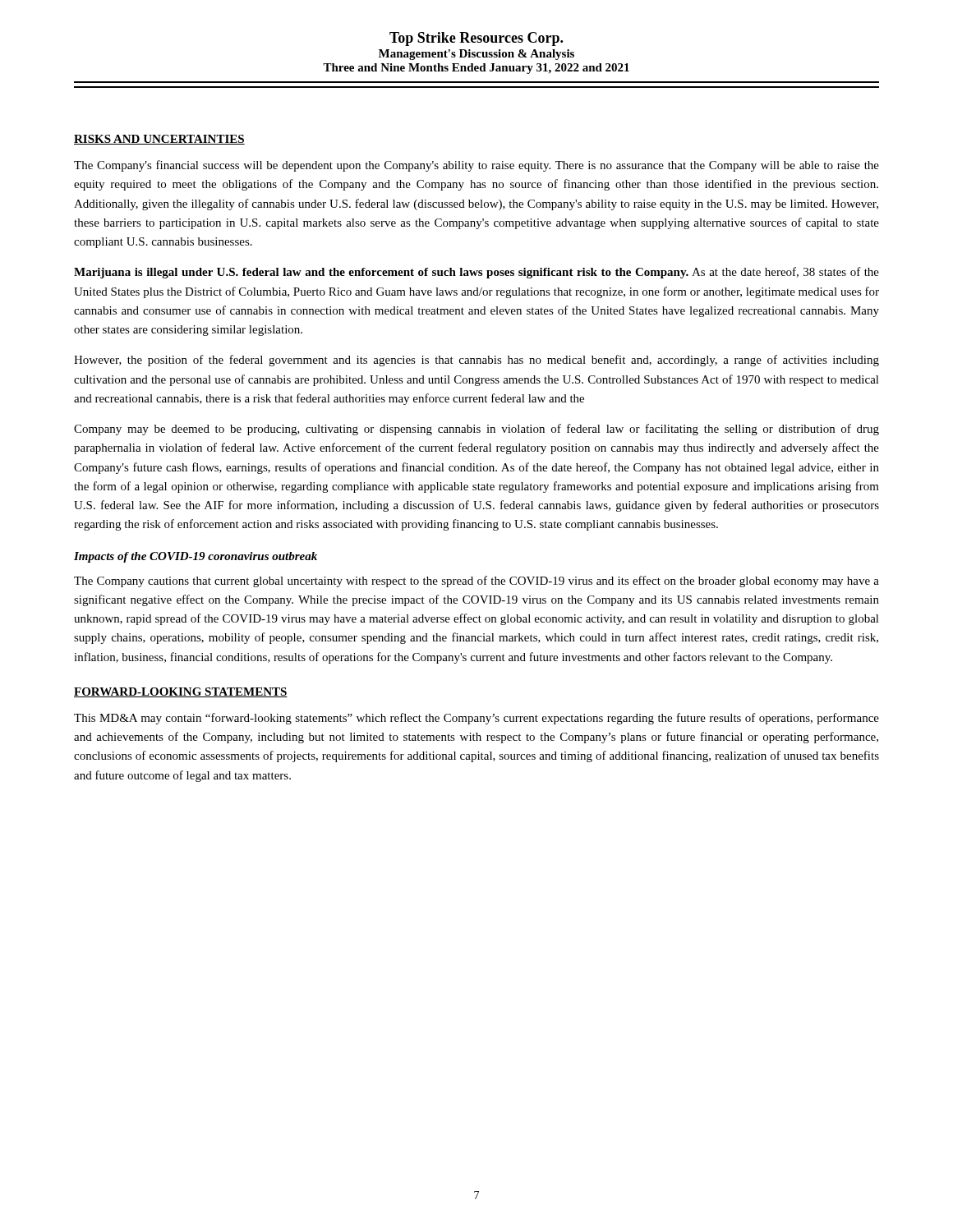Find the text block that says "Marijuana is illegal under"

coord(476,301)
